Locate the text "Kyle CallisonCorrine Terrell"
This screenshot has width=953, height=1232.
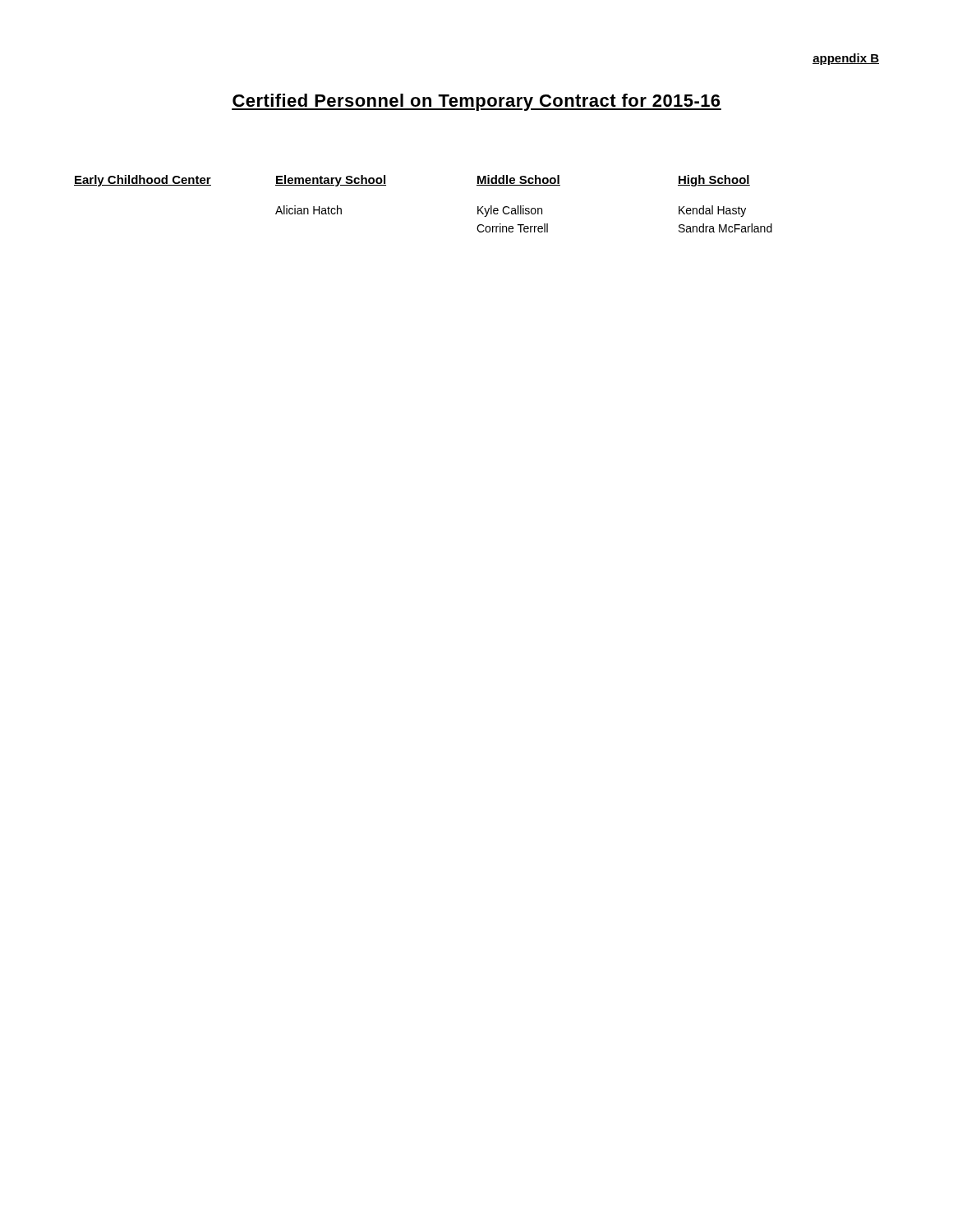point(513,219)
